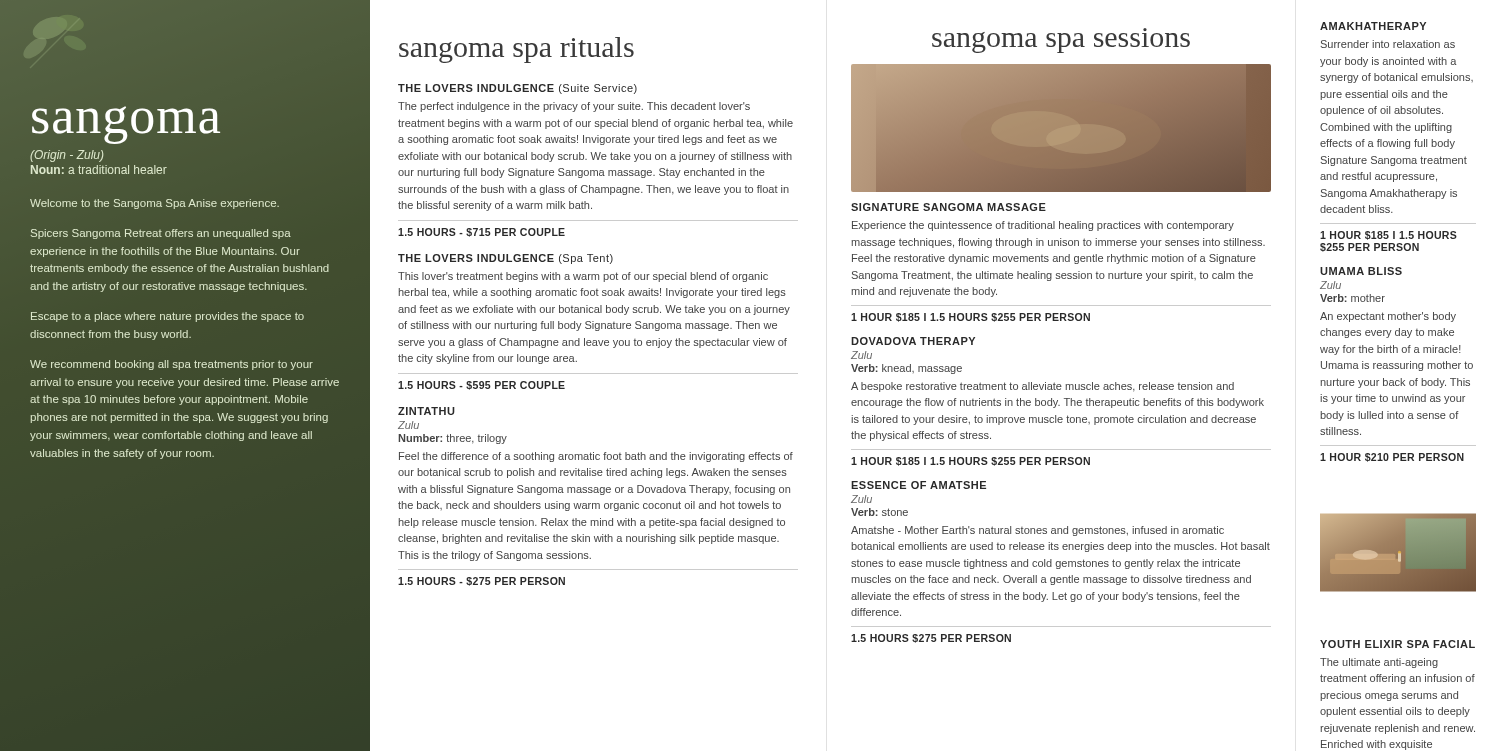Image resolution: width=1500 pixels, height=751 pixels.
Task: Select the section header containing "SIGNATURE SANGOMA MASSAGE"
Action: pyautogui.click(x=949, y=207)
